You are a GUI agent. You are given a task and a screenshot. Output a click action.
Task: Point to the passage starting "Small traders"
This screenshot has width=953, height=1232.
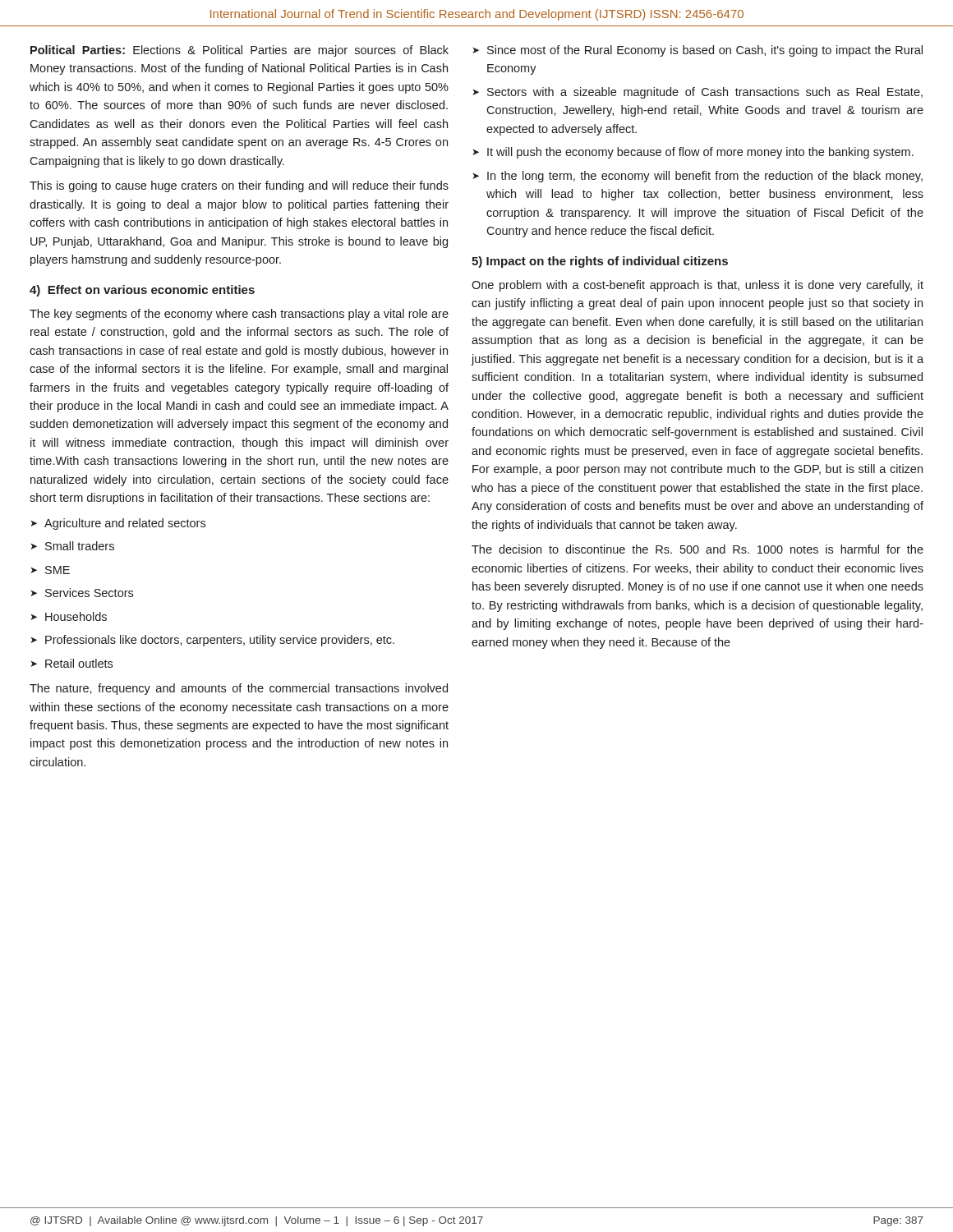pyautogui.click(x=79, y=546)
